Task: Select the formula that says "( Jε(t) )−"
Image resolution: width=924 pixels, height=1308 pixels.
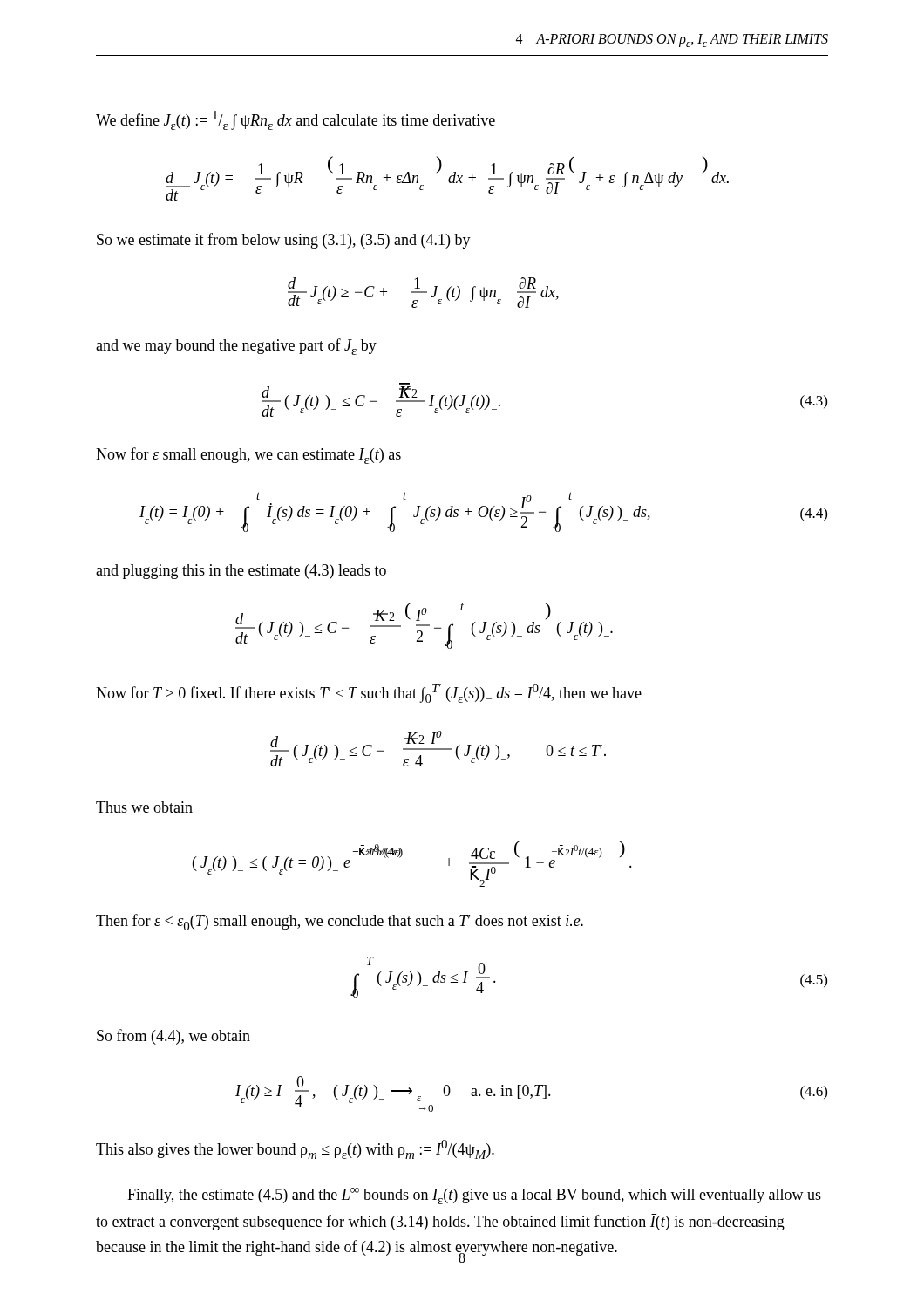Action: tap(462, 862)
